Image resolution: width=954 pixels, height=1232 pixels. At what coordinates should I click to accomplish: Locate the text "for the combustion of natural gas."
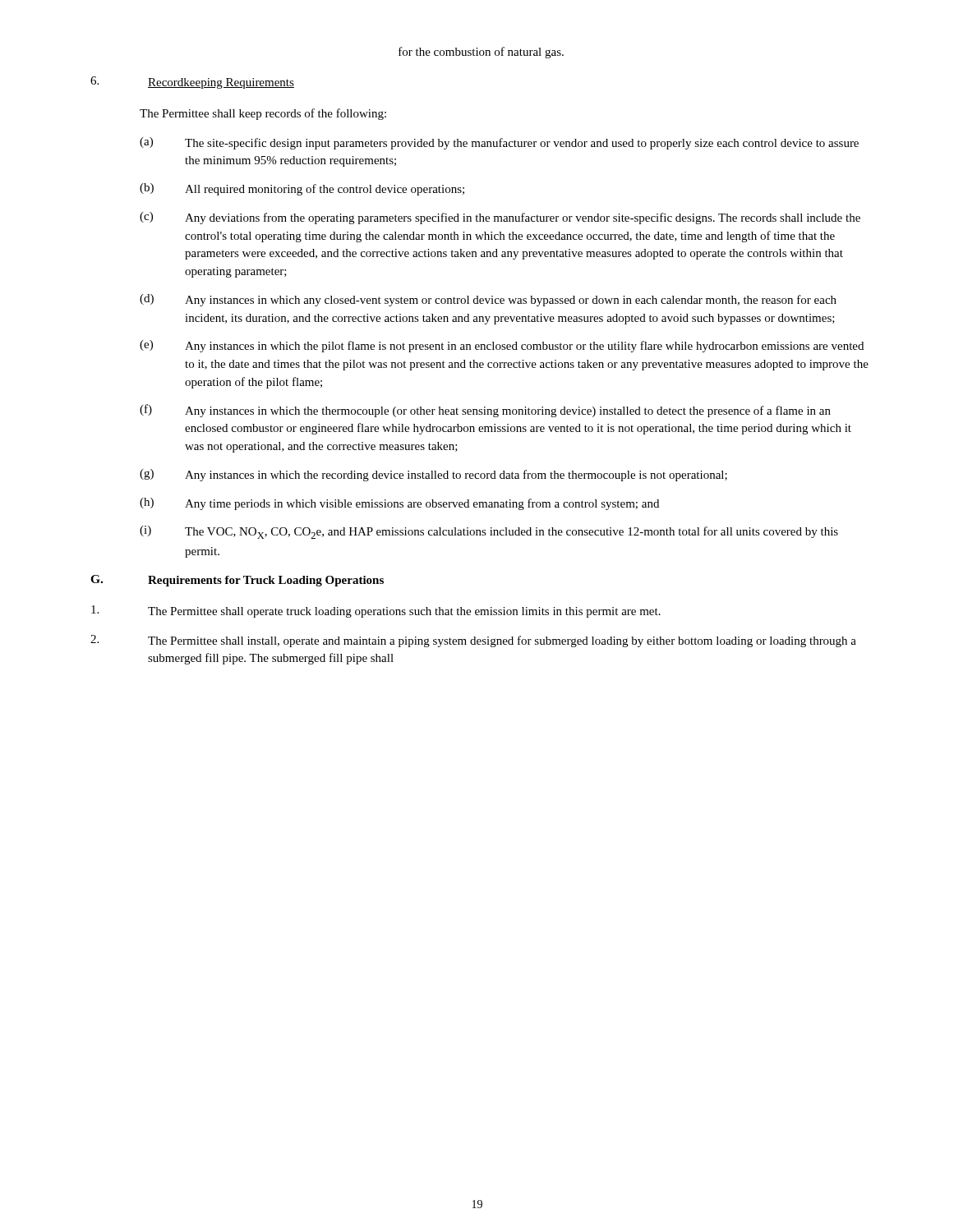[481, 52]
